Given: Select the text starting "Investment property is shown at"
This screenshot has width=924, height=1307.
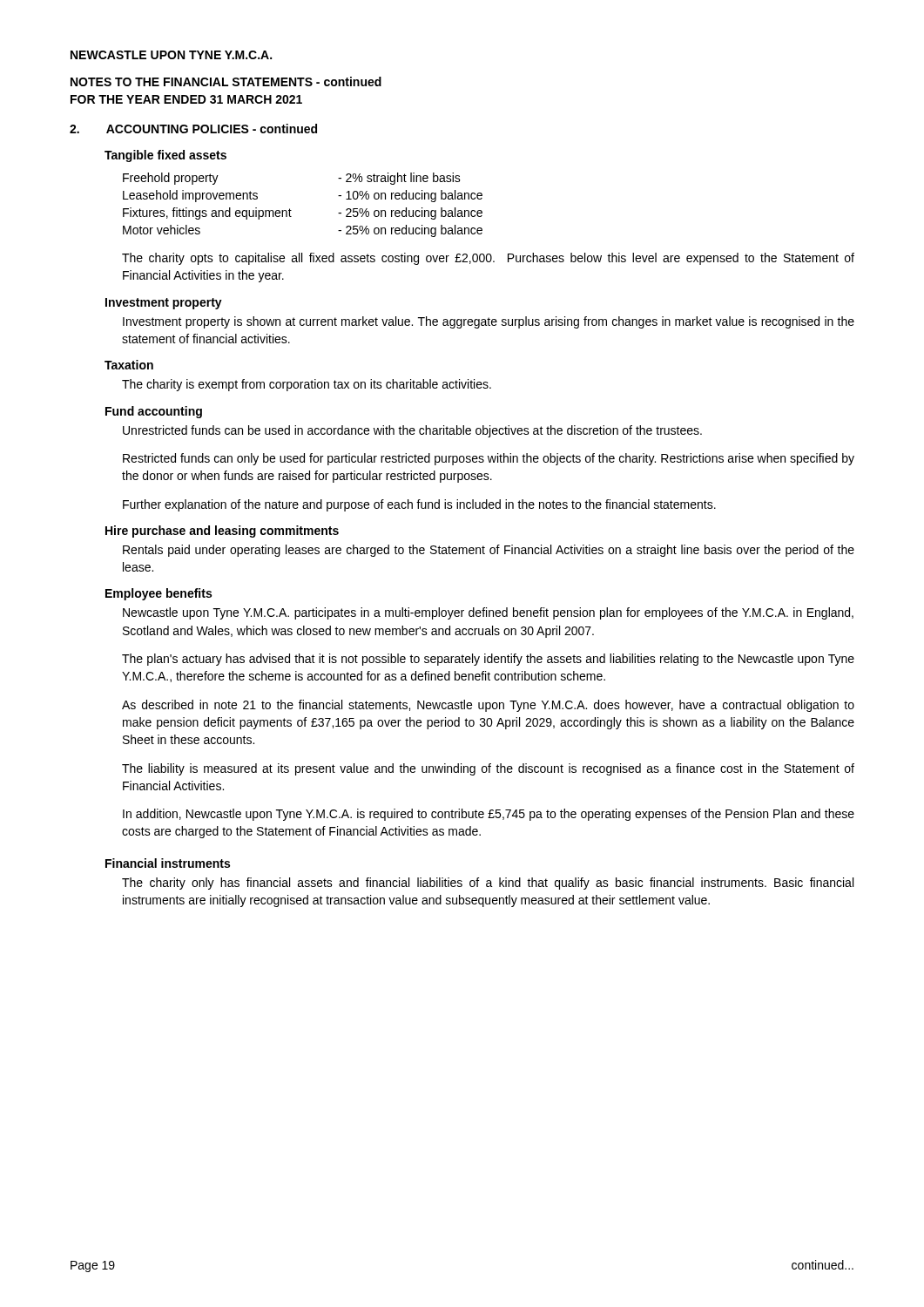Looking at the screenshot, I should [488, 330].
